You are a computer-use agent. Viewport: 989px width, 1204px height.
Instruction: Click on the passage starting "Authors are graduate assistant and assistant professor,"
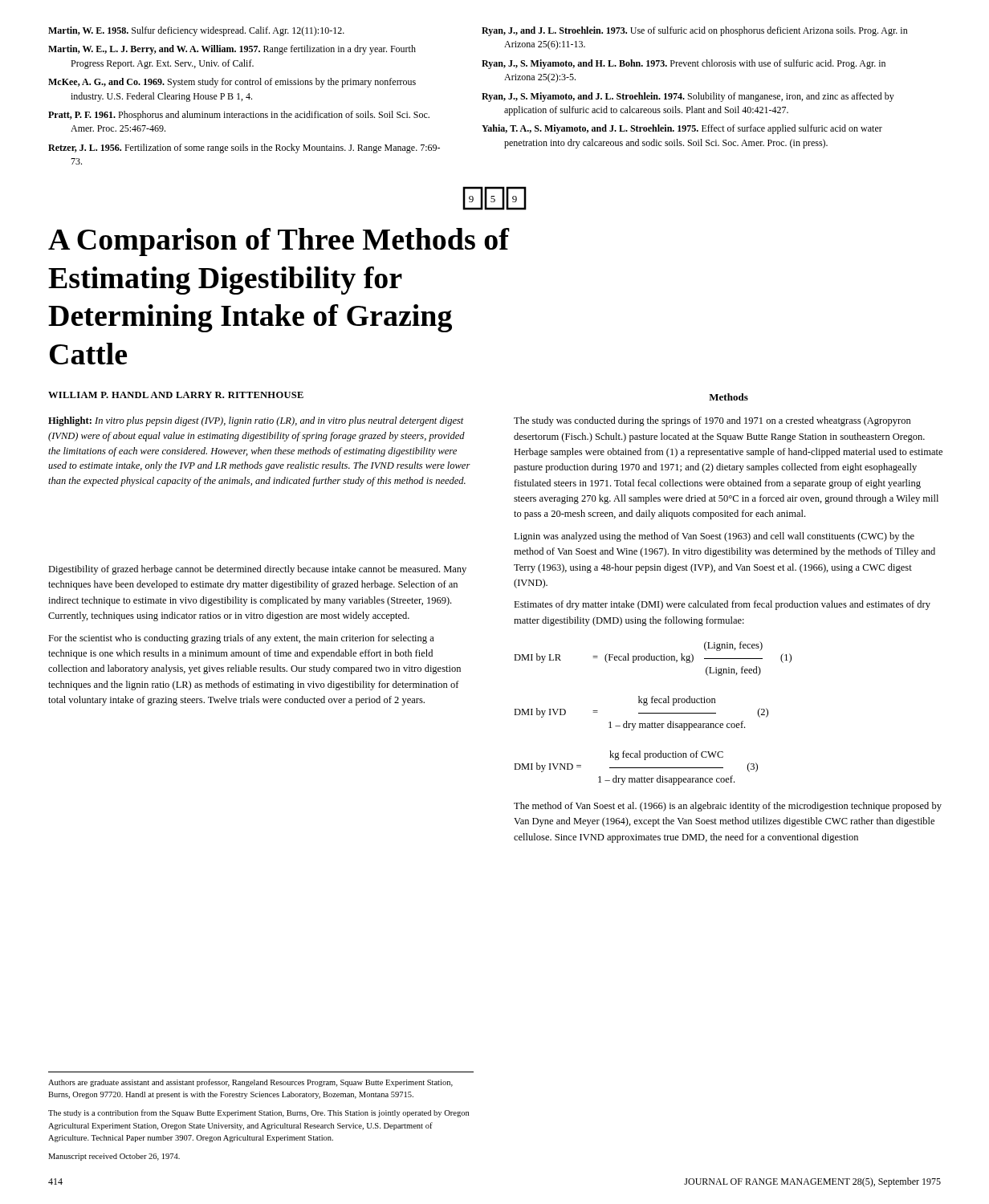tap(261, 1119)
